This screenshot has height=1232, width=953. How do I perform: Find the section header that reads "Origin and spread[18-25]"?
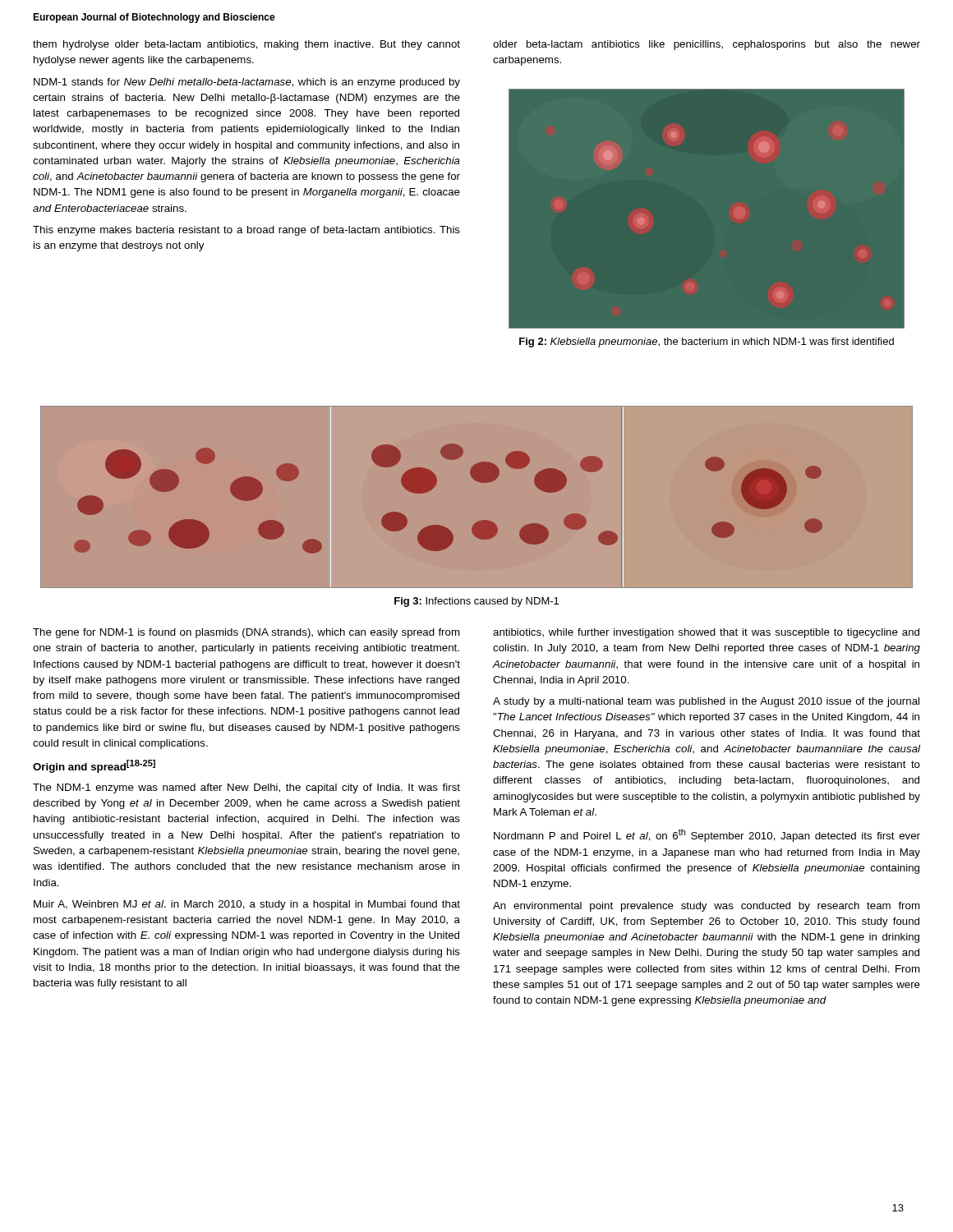[94, 766]
